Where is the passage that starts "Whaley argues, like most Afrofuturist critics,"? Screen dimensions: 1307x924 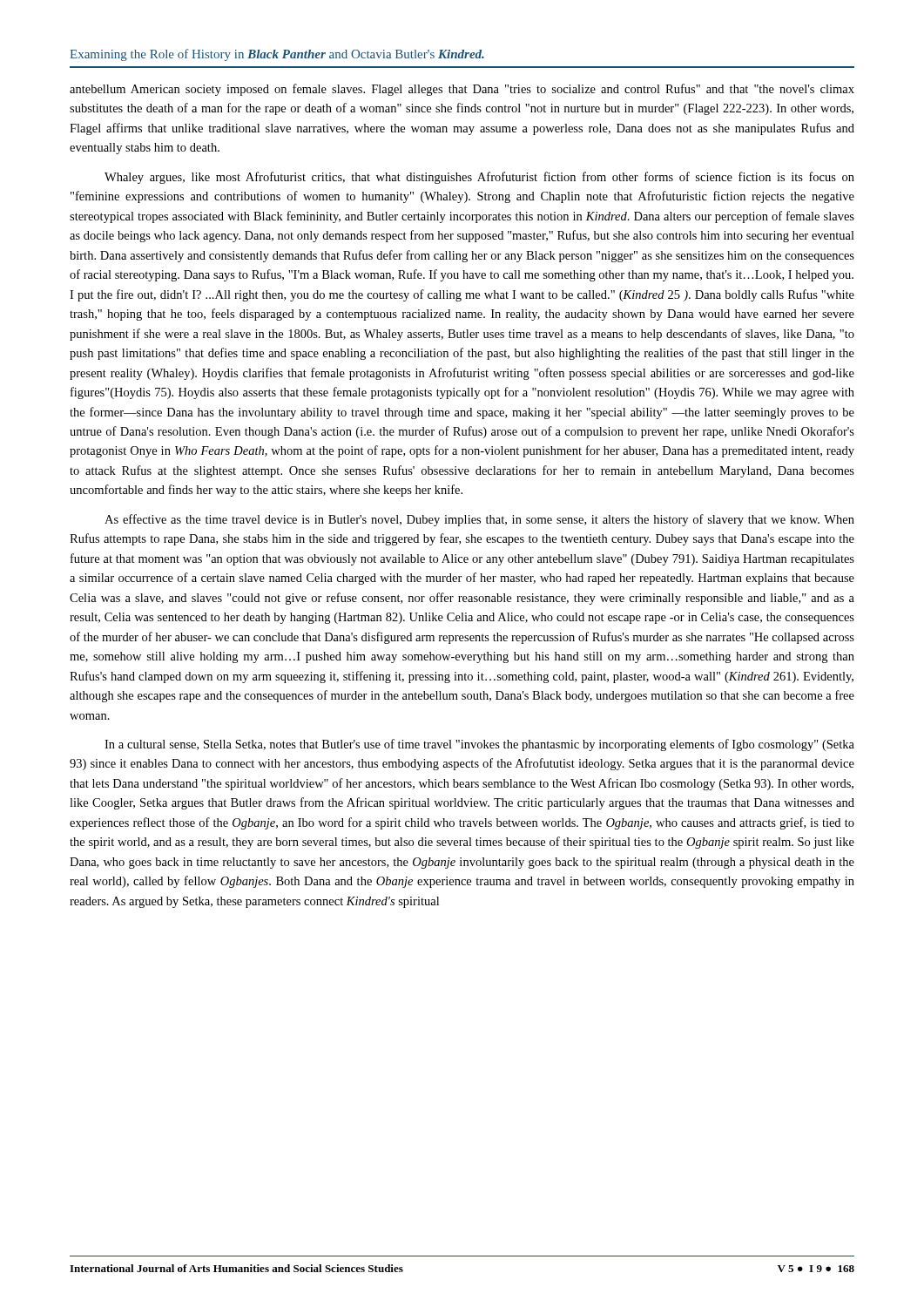(462, 334)
